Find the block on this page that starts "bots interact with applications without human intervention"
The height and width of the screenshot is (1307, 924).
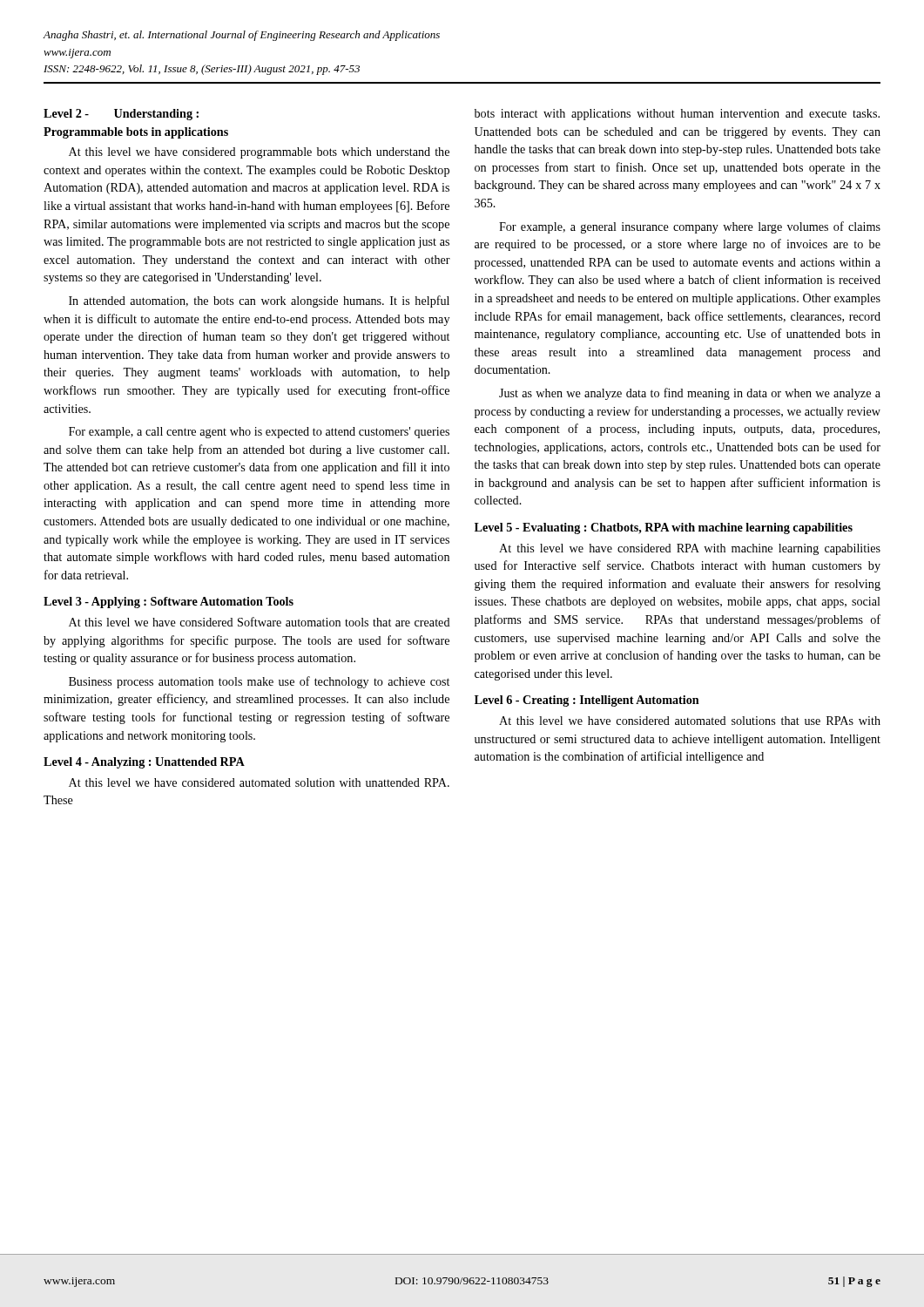(x=677, y=158)
